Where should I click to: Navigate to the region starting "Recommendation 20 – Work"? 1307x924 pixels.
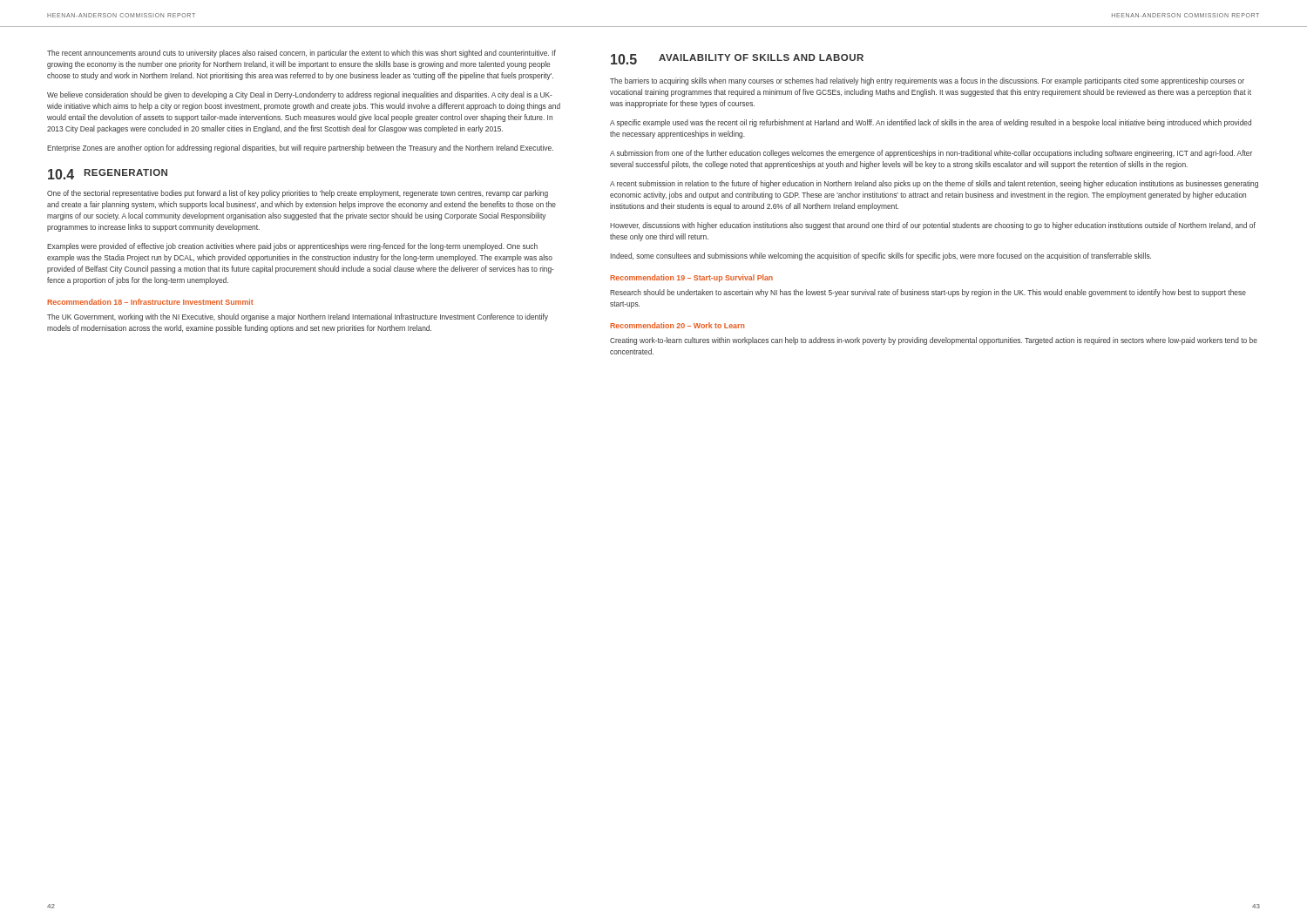(x=677, y=326)
